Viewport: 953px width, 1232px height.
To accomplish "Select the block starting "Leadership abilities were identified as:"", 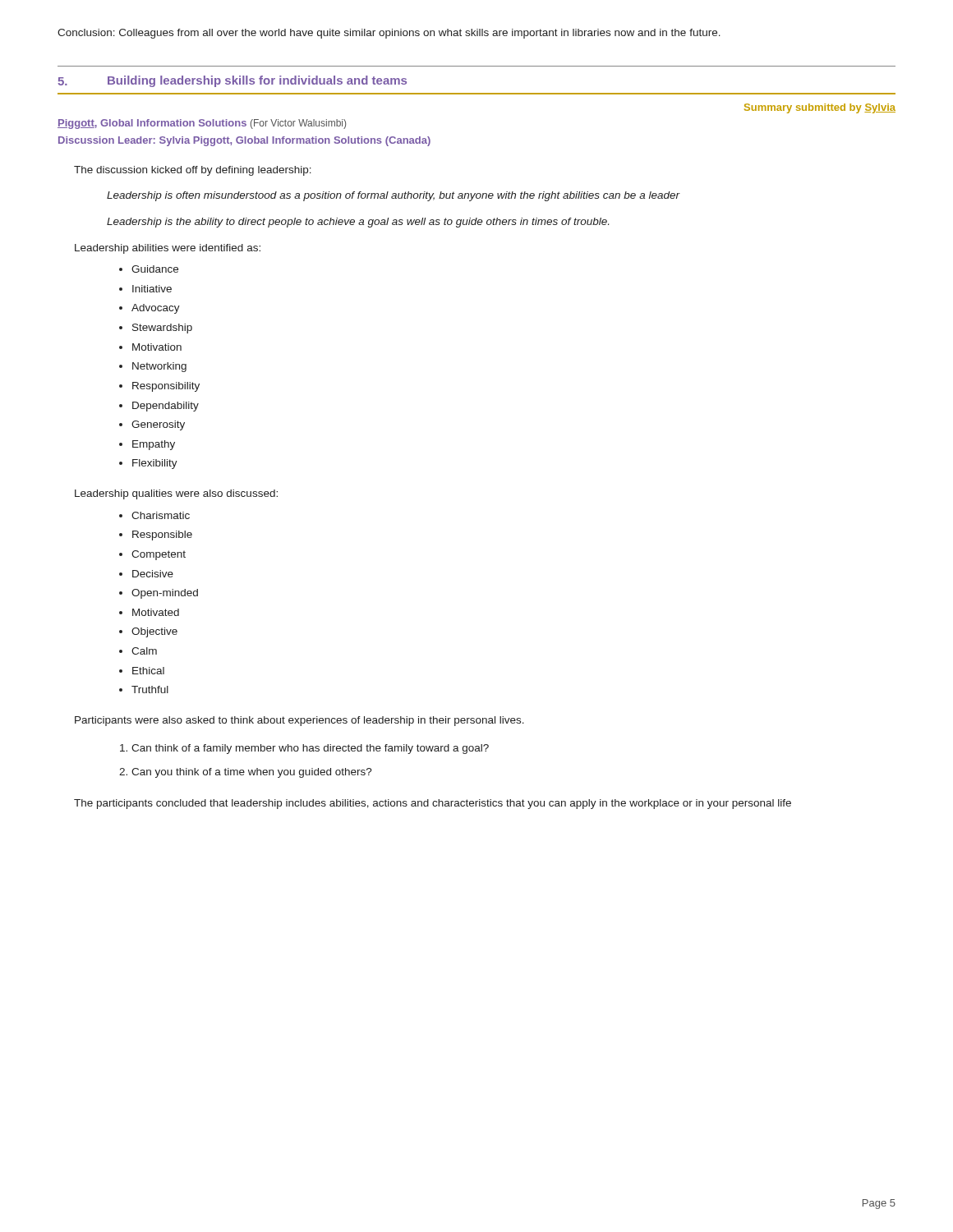I will coord(168,247).
